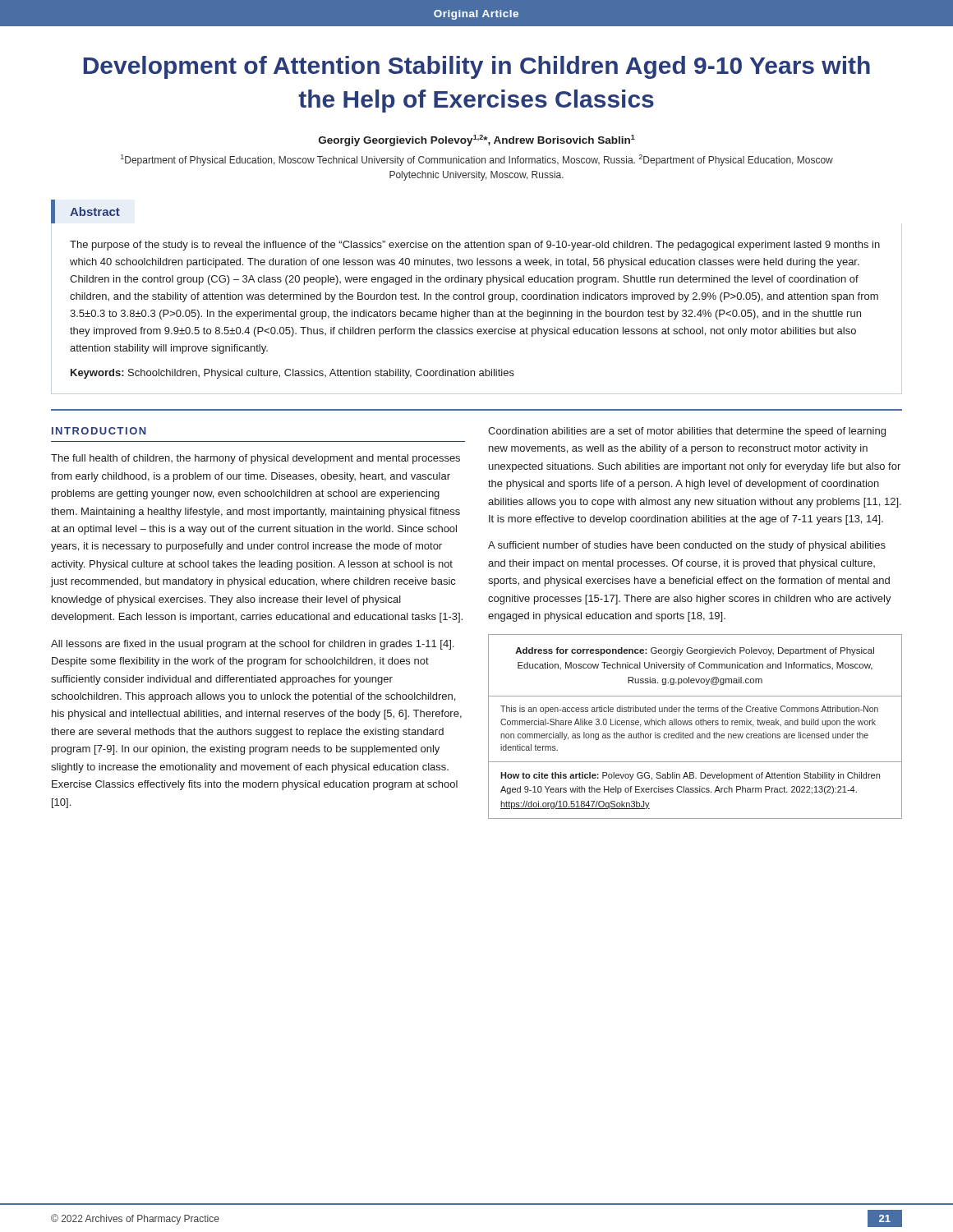Click the passage that begins "All lessons are"
Viewport: 953px width, 1232px height.
point(258,723)
